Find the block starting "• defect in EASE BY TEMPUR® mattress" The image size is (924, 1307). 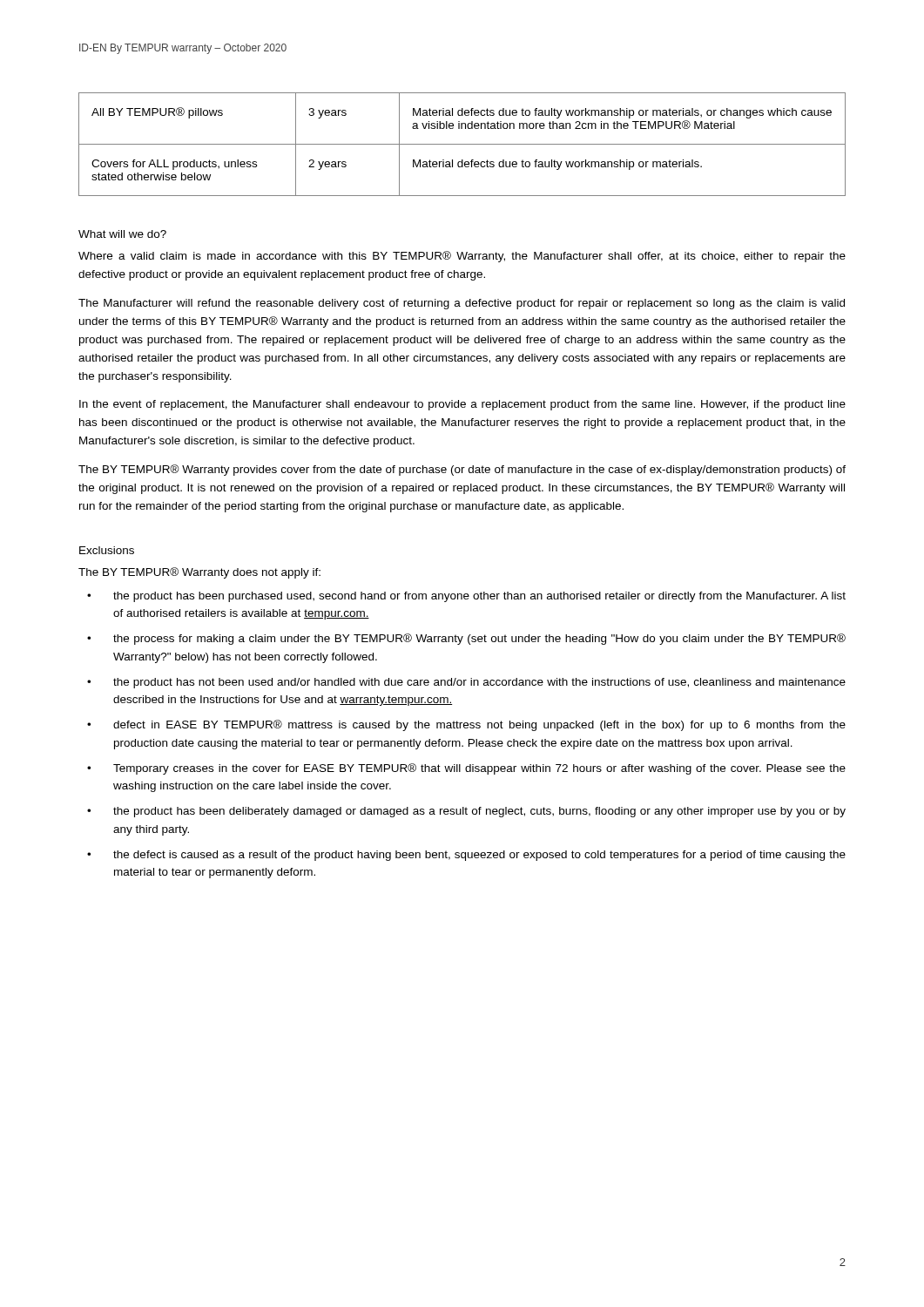pos(462,734)
